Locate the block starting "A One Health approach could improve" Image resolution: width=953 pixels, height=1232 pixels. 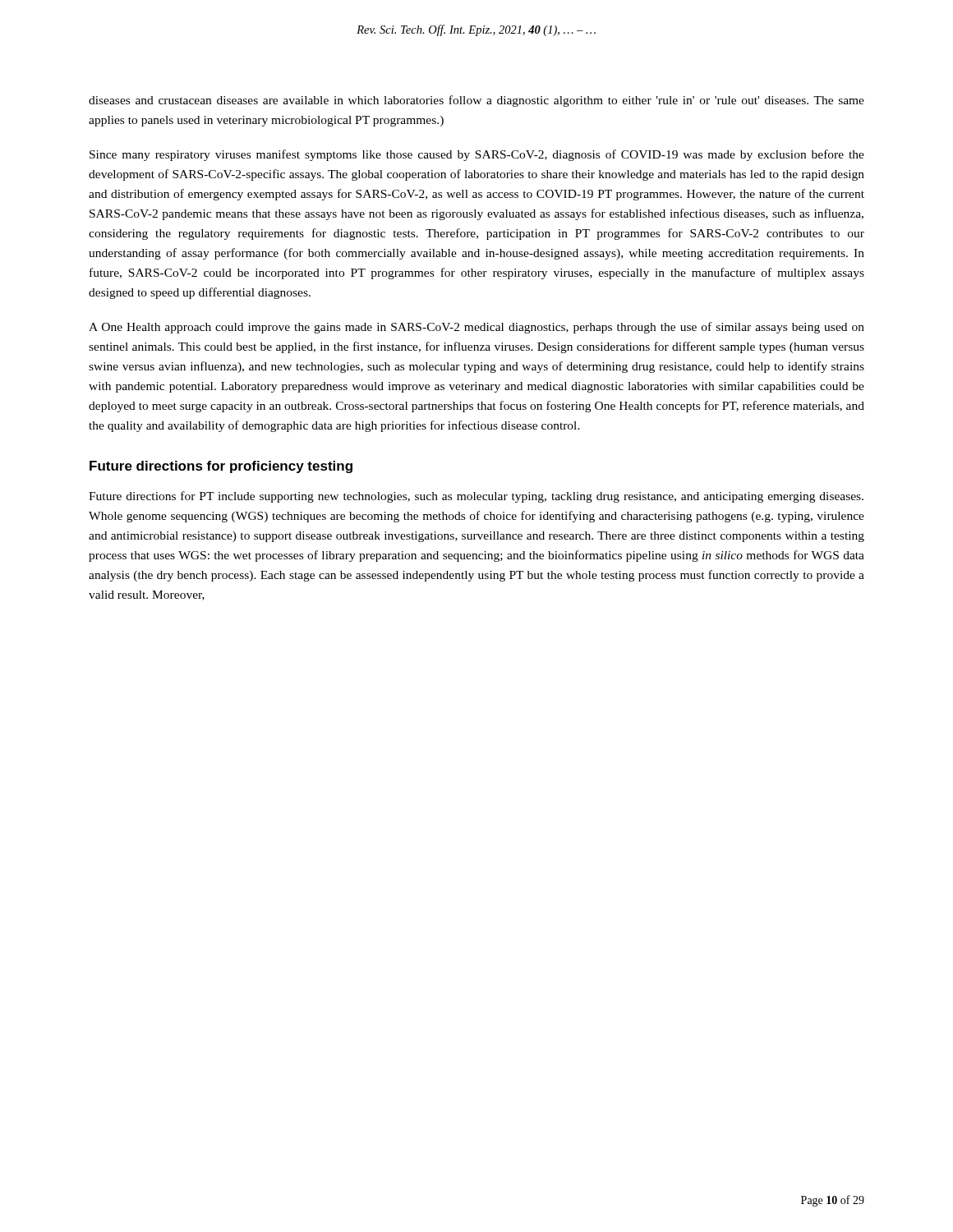coord(476,376)
